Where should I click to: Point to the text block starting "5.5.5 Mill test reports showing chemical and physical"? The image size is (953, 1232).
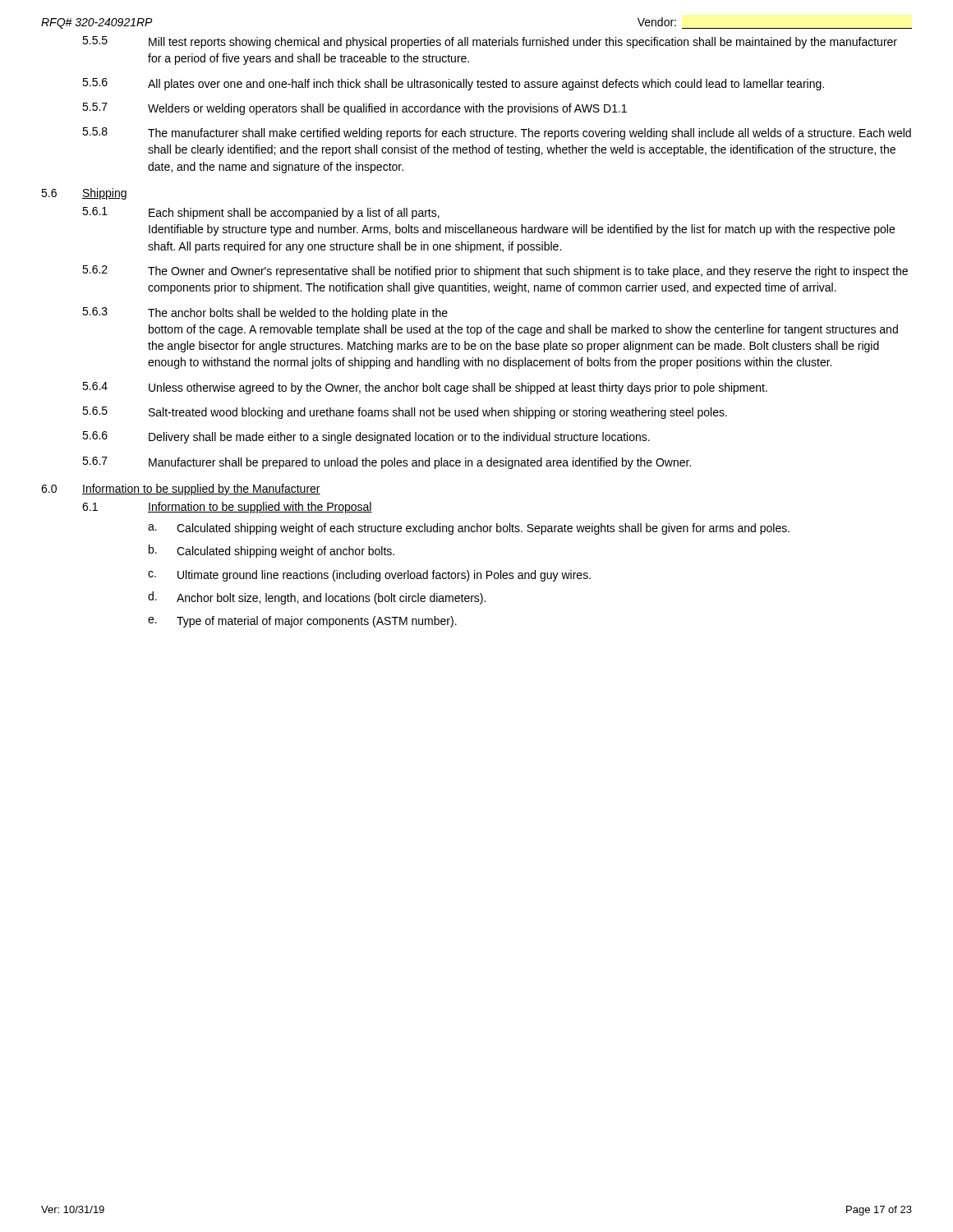(497, 50)
